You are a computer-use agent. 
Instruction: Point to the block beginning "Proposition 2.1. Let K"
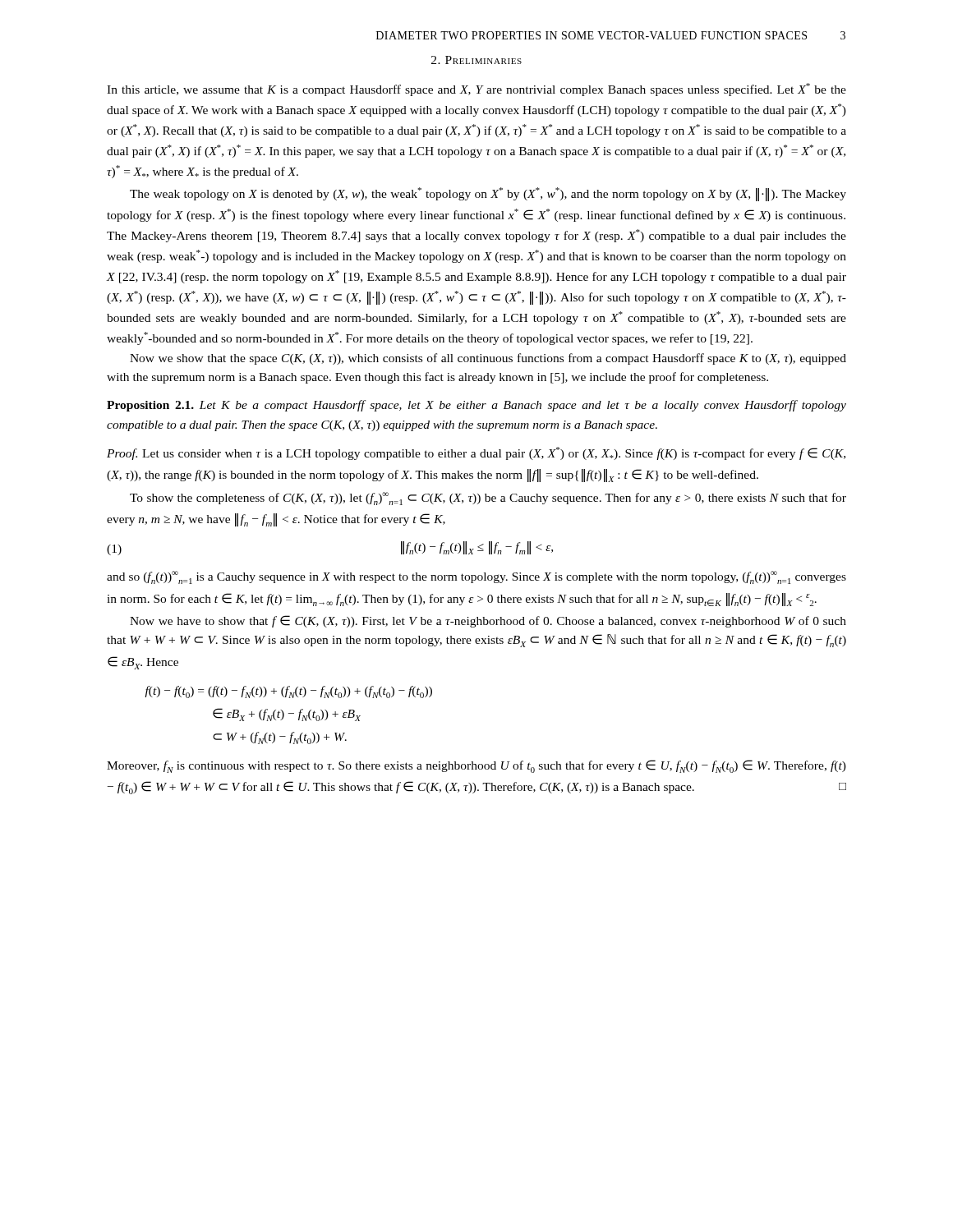point(476,415)
